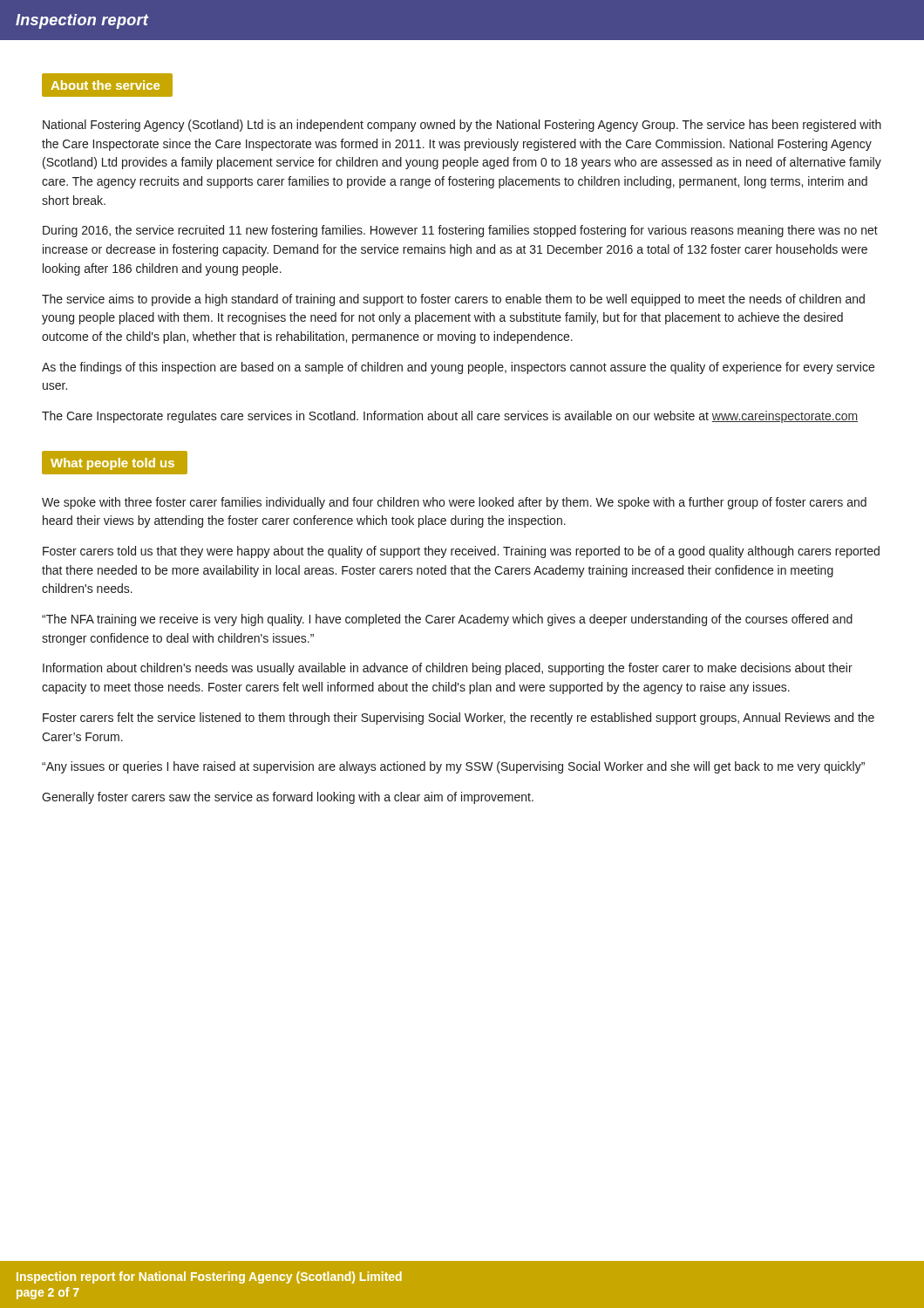
Task: Click on the text starting "About the service"
Action: tap(105, 85)
